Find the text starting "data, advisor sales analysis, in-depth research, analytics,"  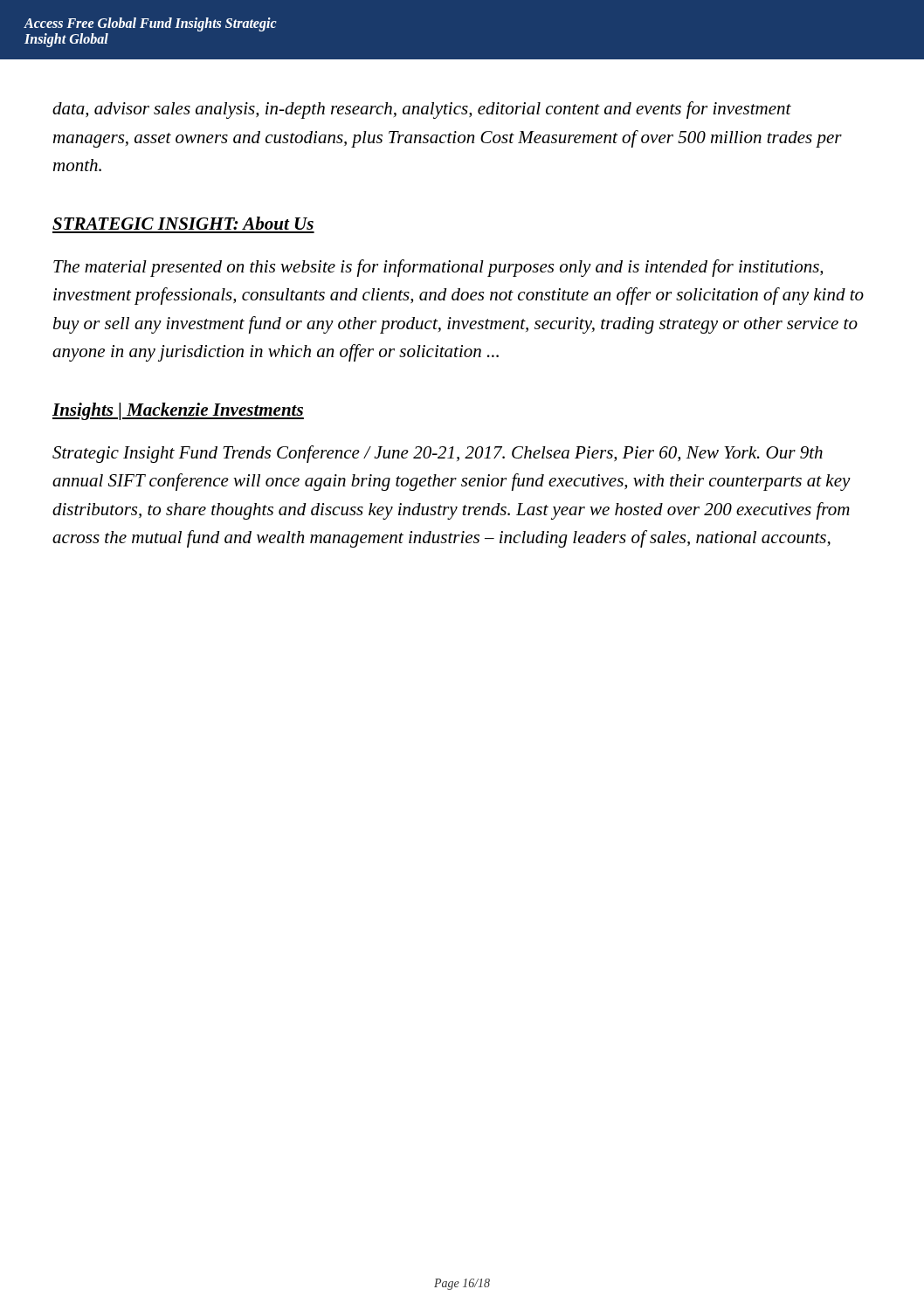[x=447, y=137]
